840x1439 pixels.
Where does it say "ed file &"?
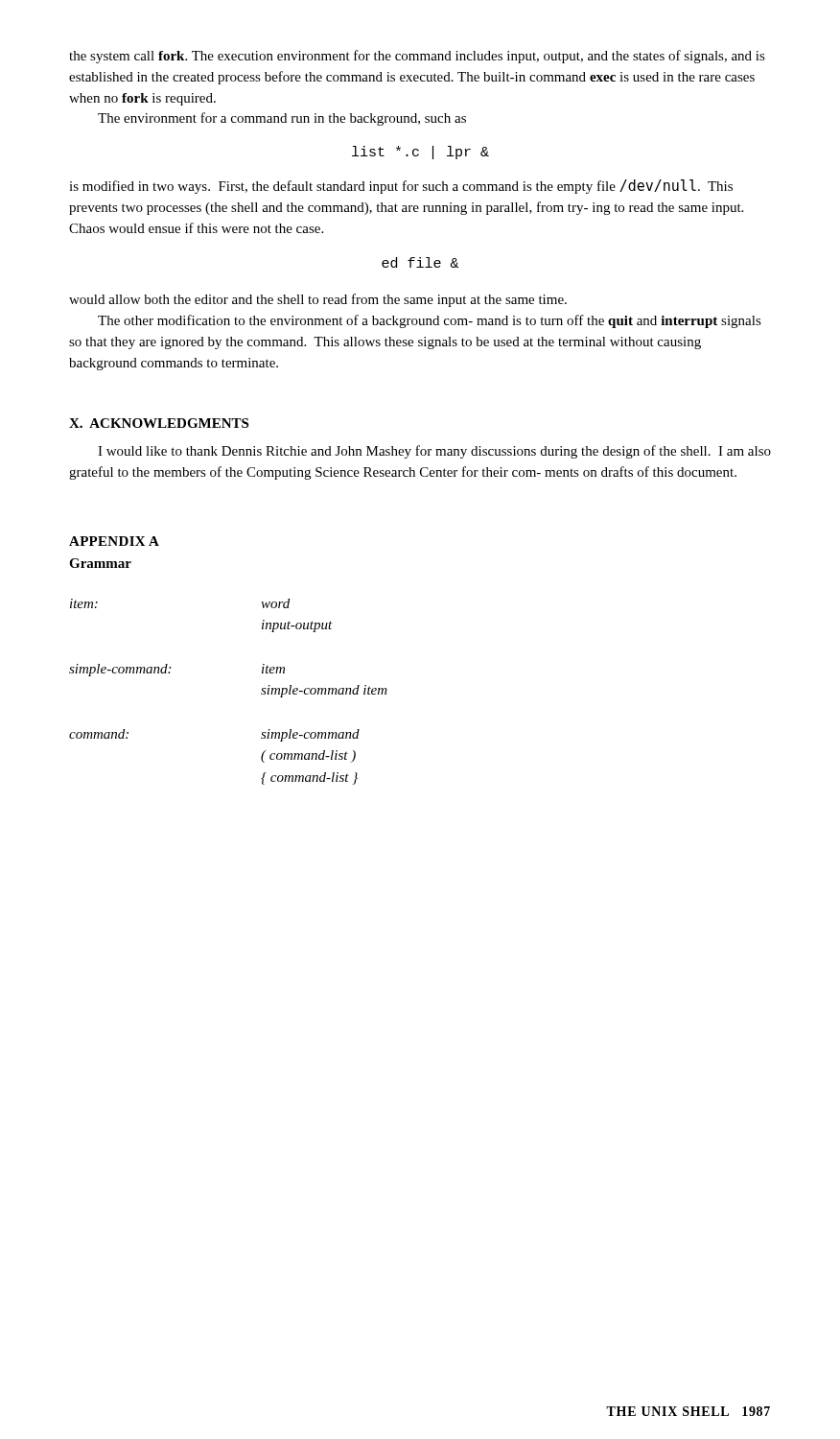click(x=420, y=265)
